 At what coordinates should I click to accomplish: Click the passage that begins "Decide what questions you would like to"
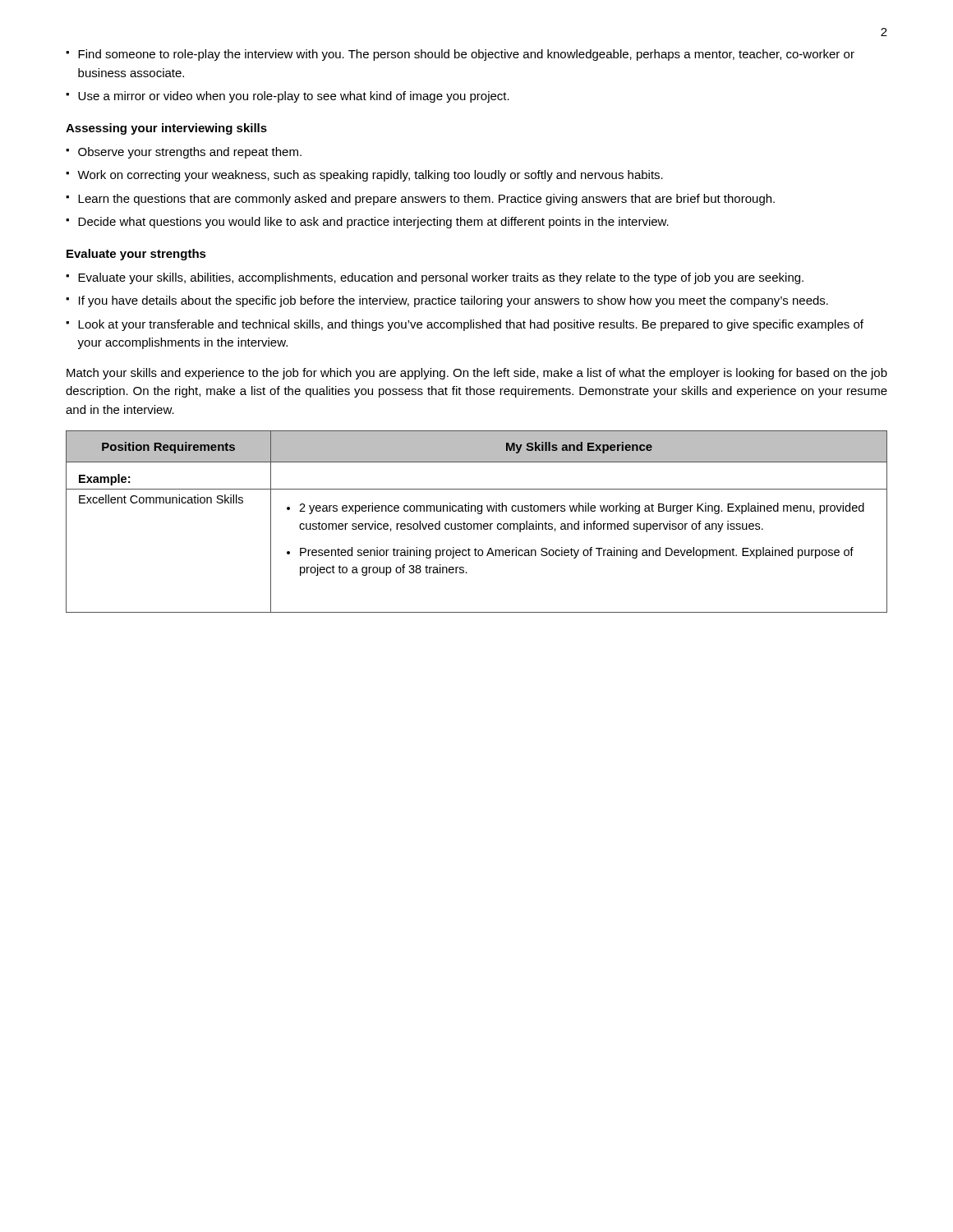tap(476, 222)
